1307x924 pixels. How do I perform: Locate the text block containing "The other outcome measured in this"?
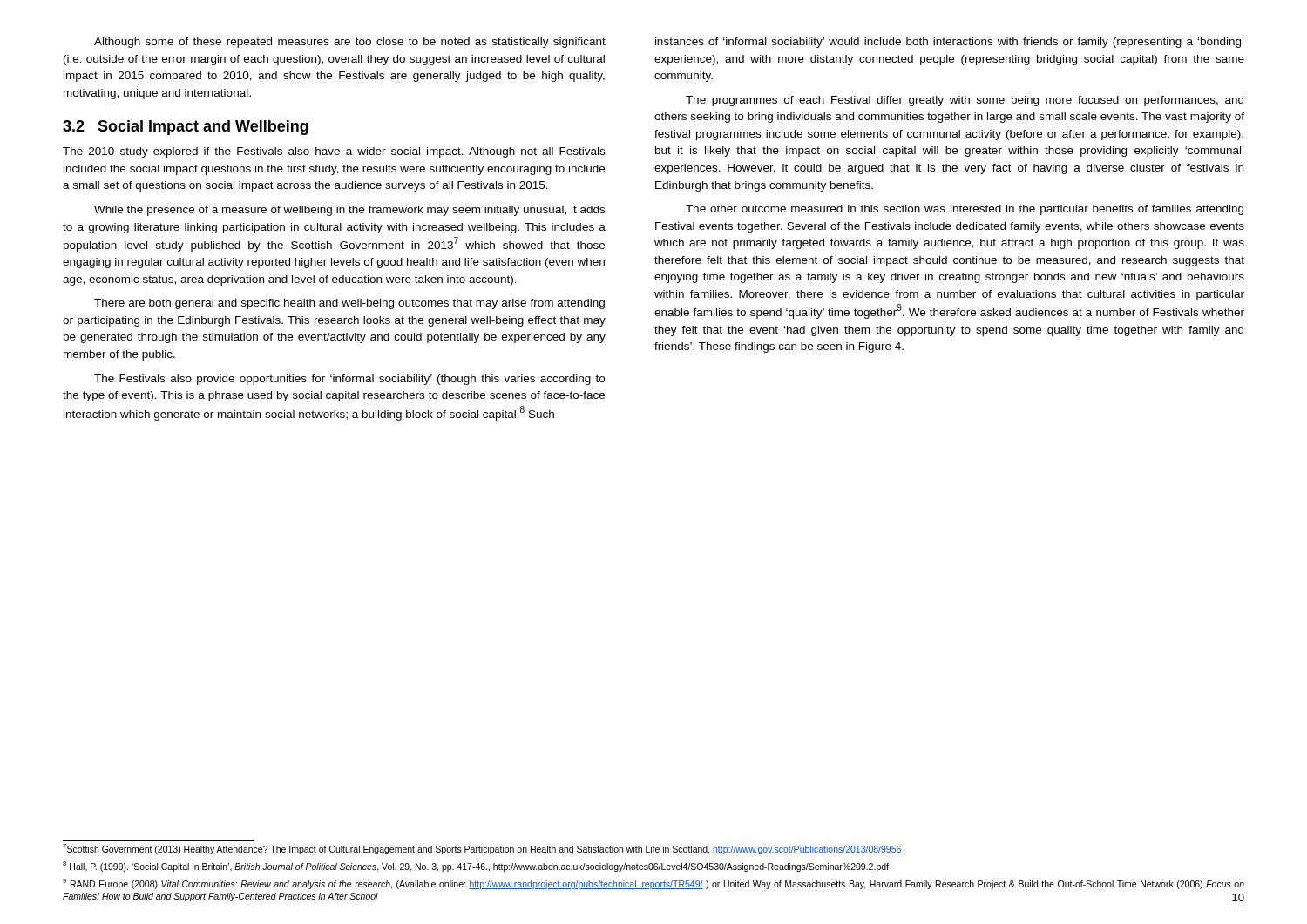tap(949, 278)
